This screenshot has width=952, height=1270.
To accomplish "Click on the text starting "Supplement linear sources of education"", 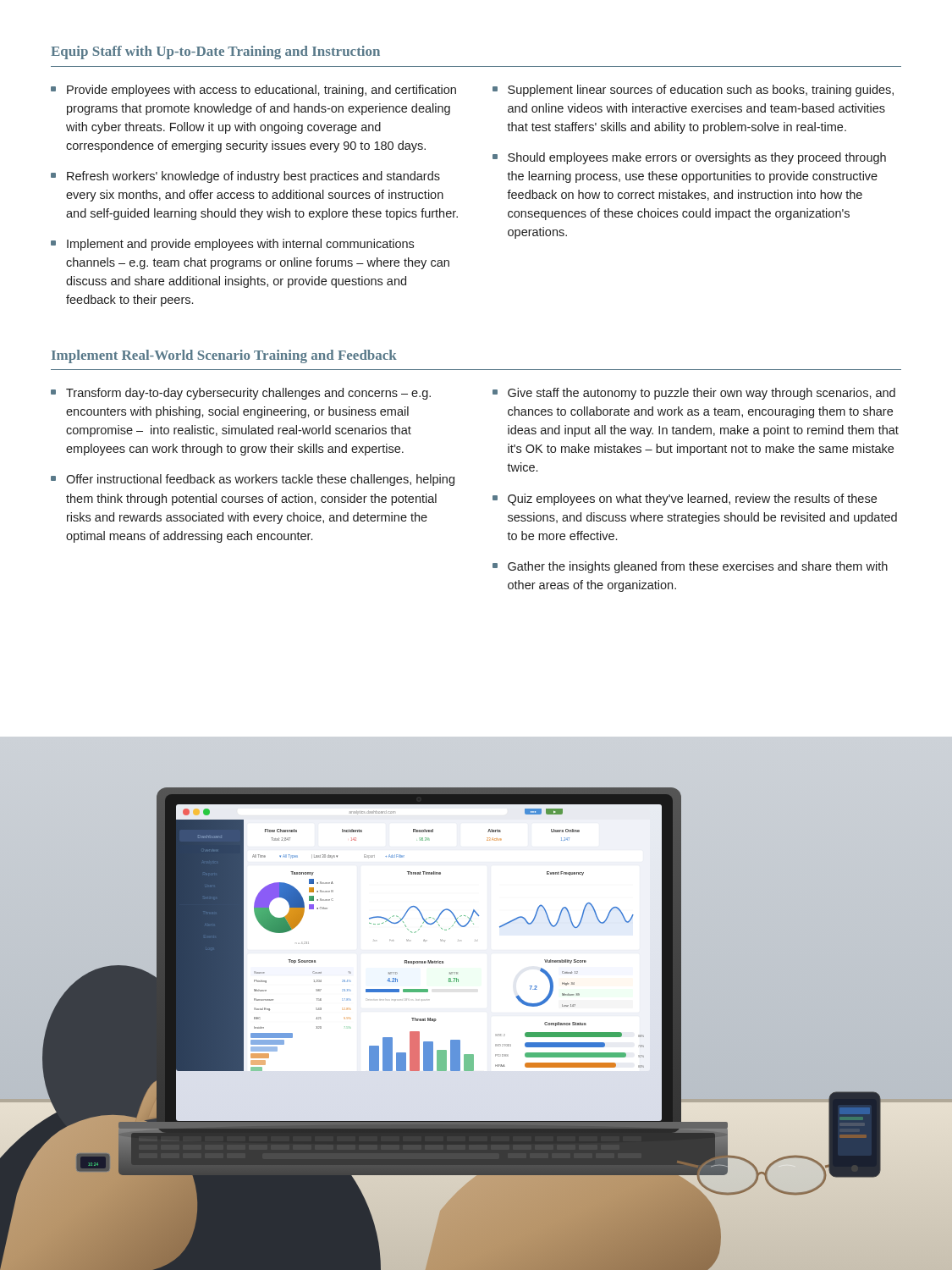I will tap(701, 108).
